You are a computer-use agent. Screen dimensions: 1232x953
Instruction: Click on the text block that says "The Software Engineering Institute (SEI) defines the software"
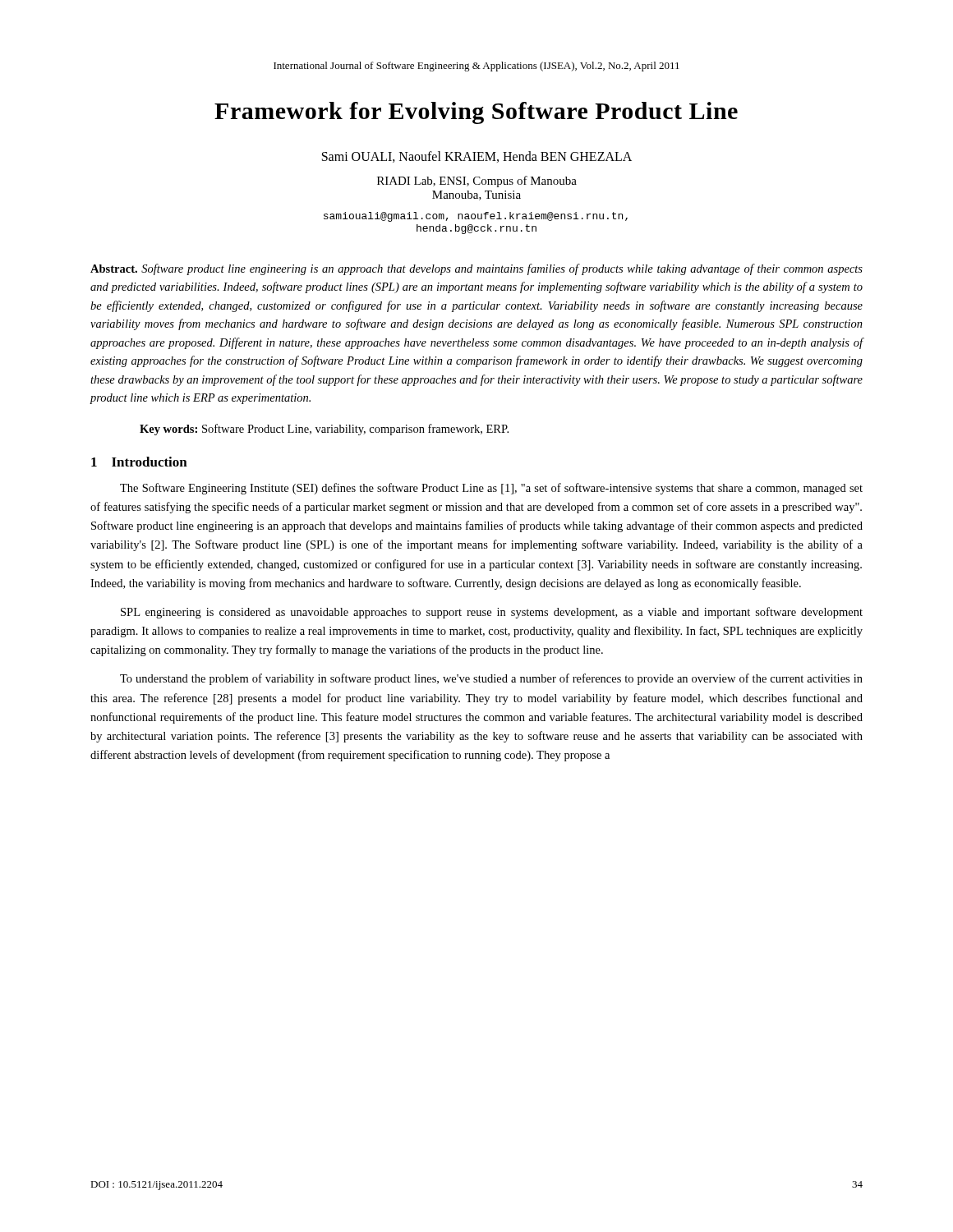pos(476,535)
